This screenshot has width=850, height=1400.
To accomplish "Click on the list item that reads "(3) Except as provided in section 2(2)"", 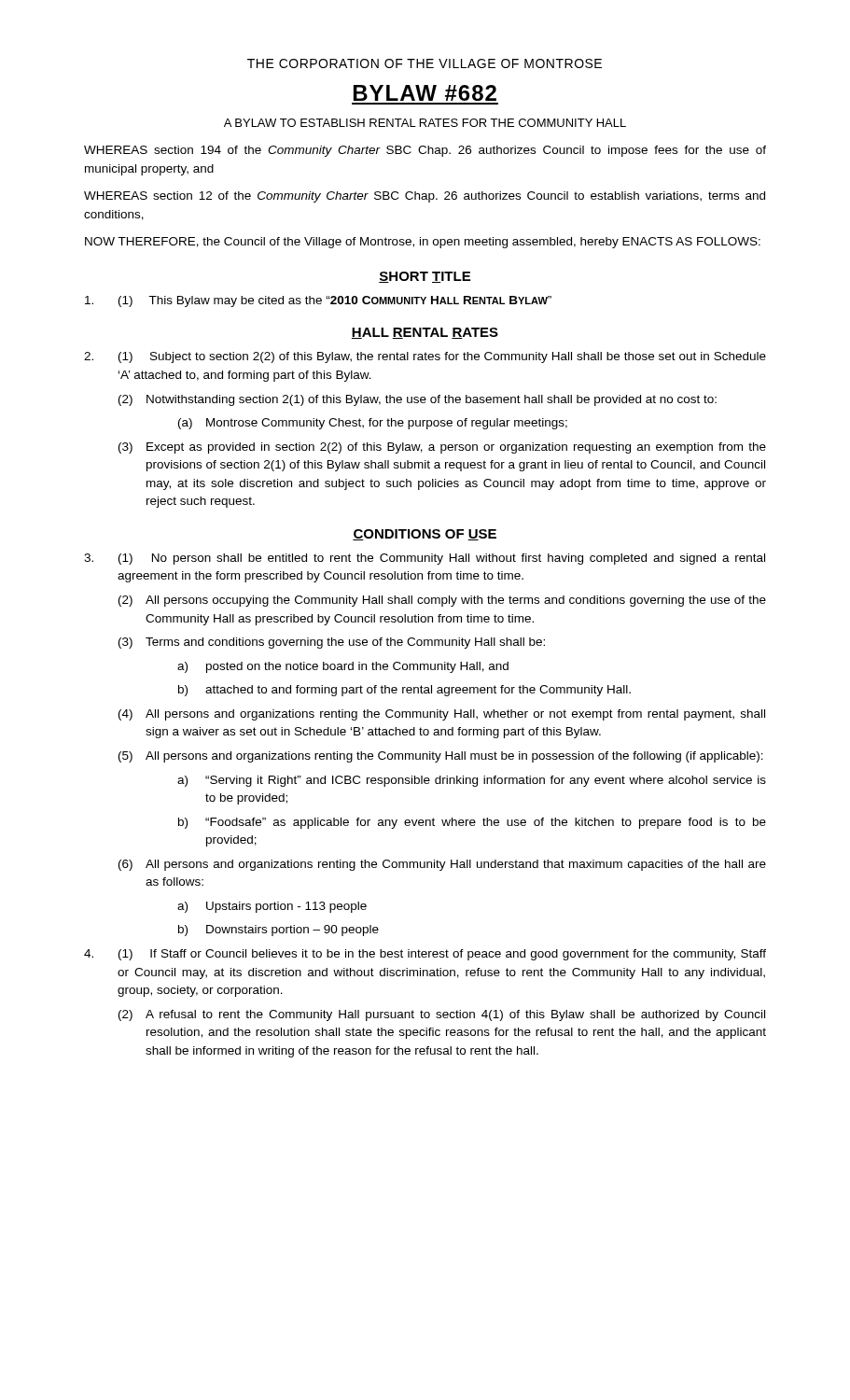I will 442,474.
